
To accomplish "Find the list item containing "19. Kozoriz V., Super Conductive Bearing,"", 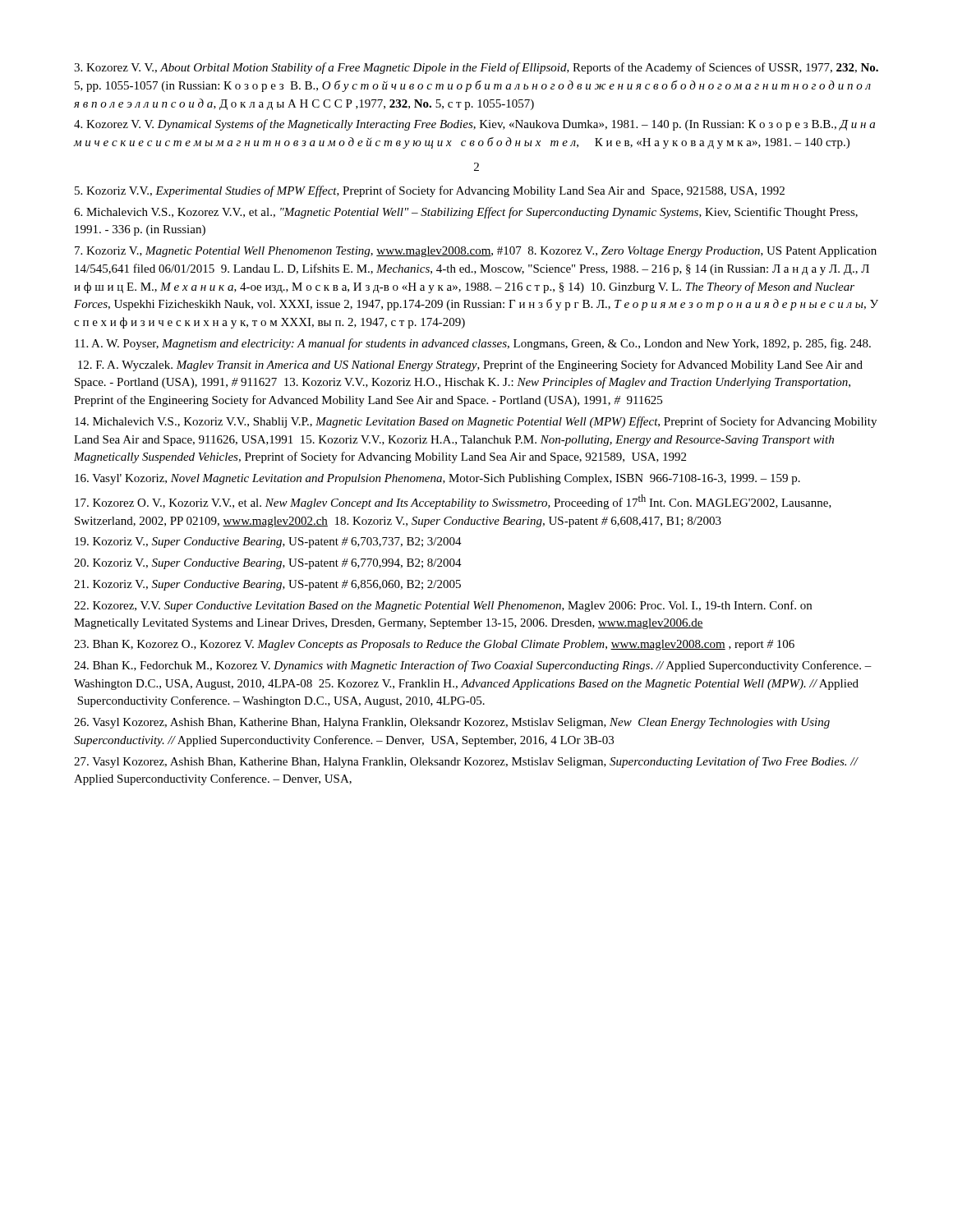I will click(268, 541).
